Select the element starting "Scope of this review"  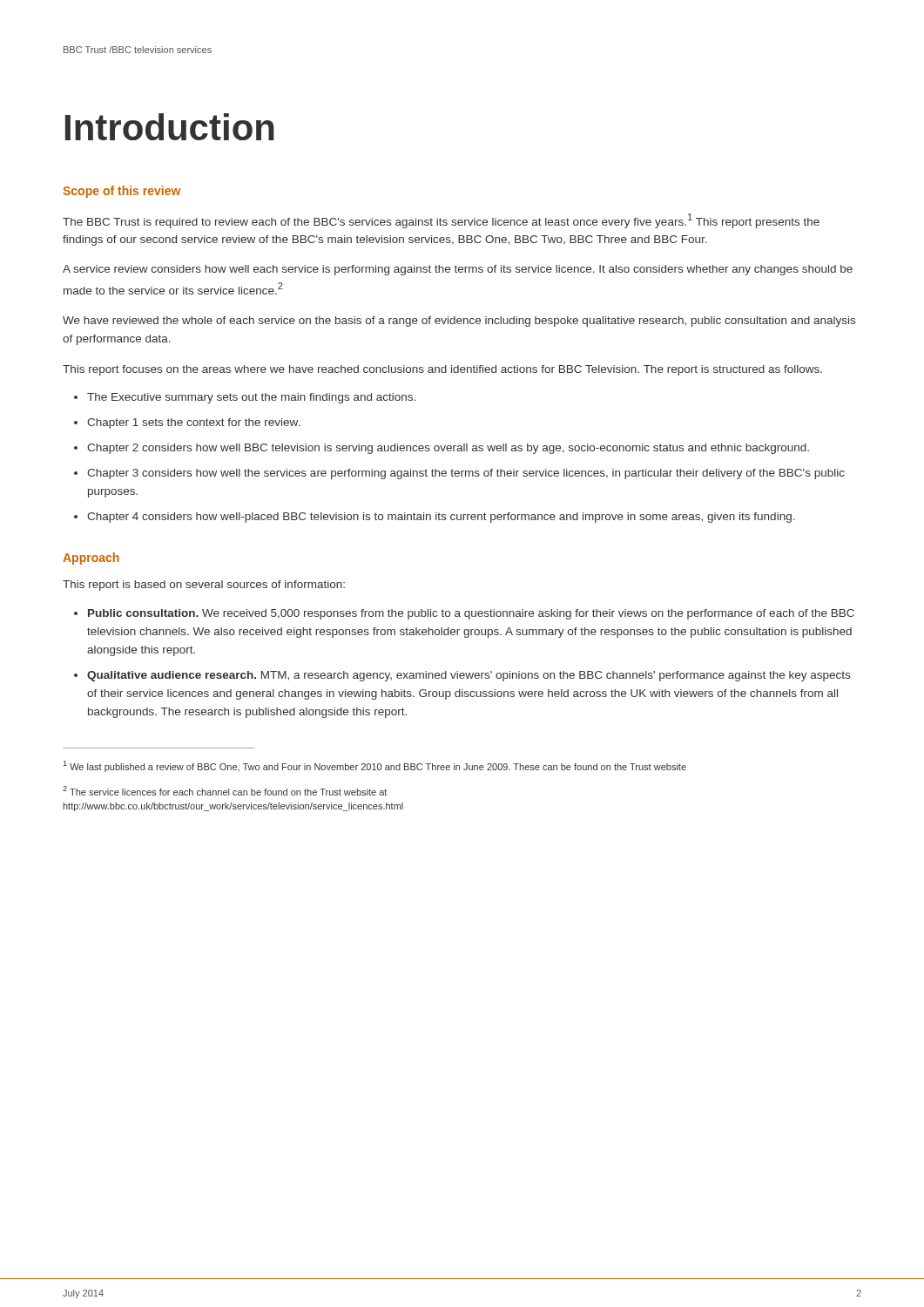pyautogui.click(x=121, y=192)
